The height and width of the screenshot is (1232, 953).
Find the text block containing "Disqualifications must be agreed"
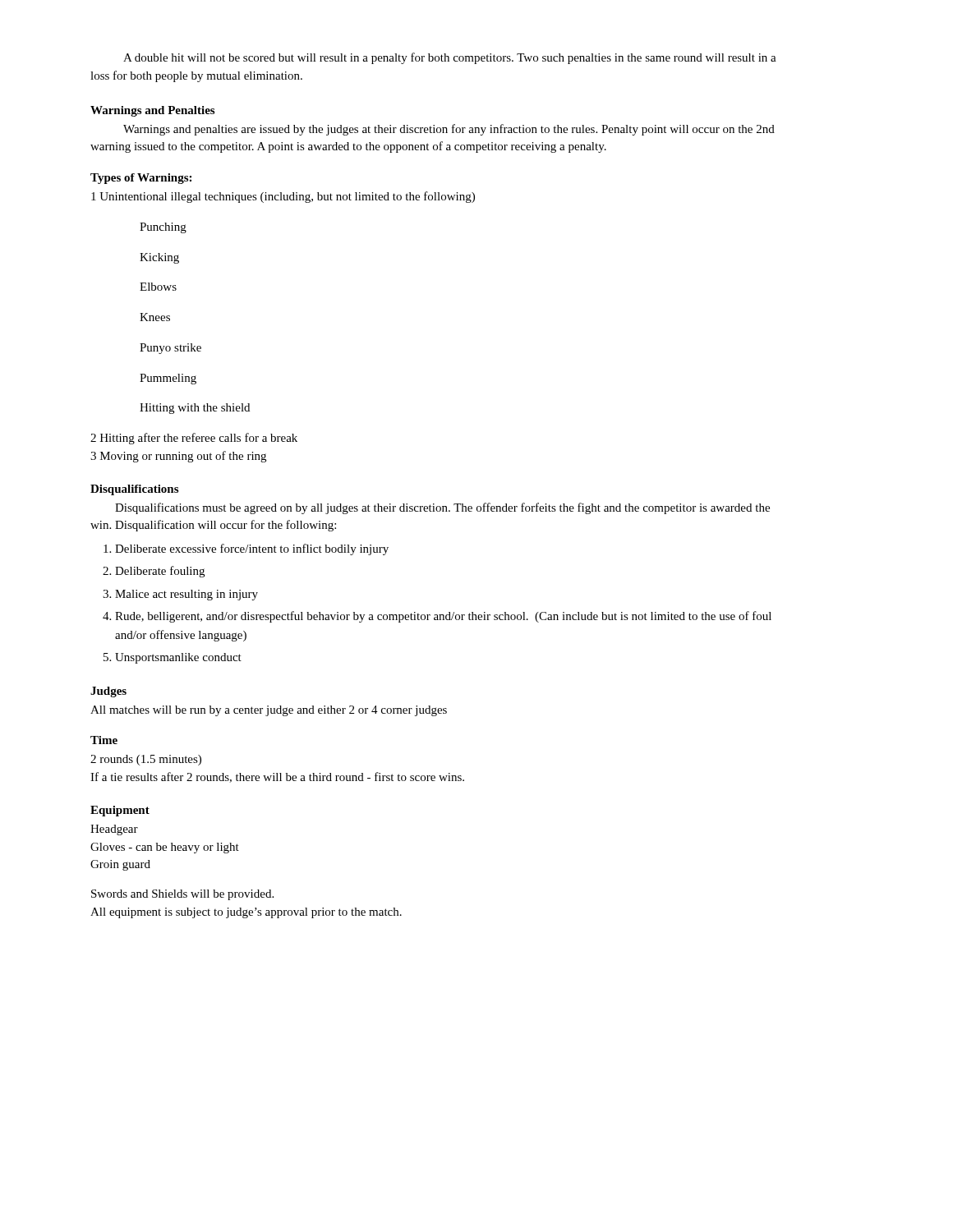(440, 517)
